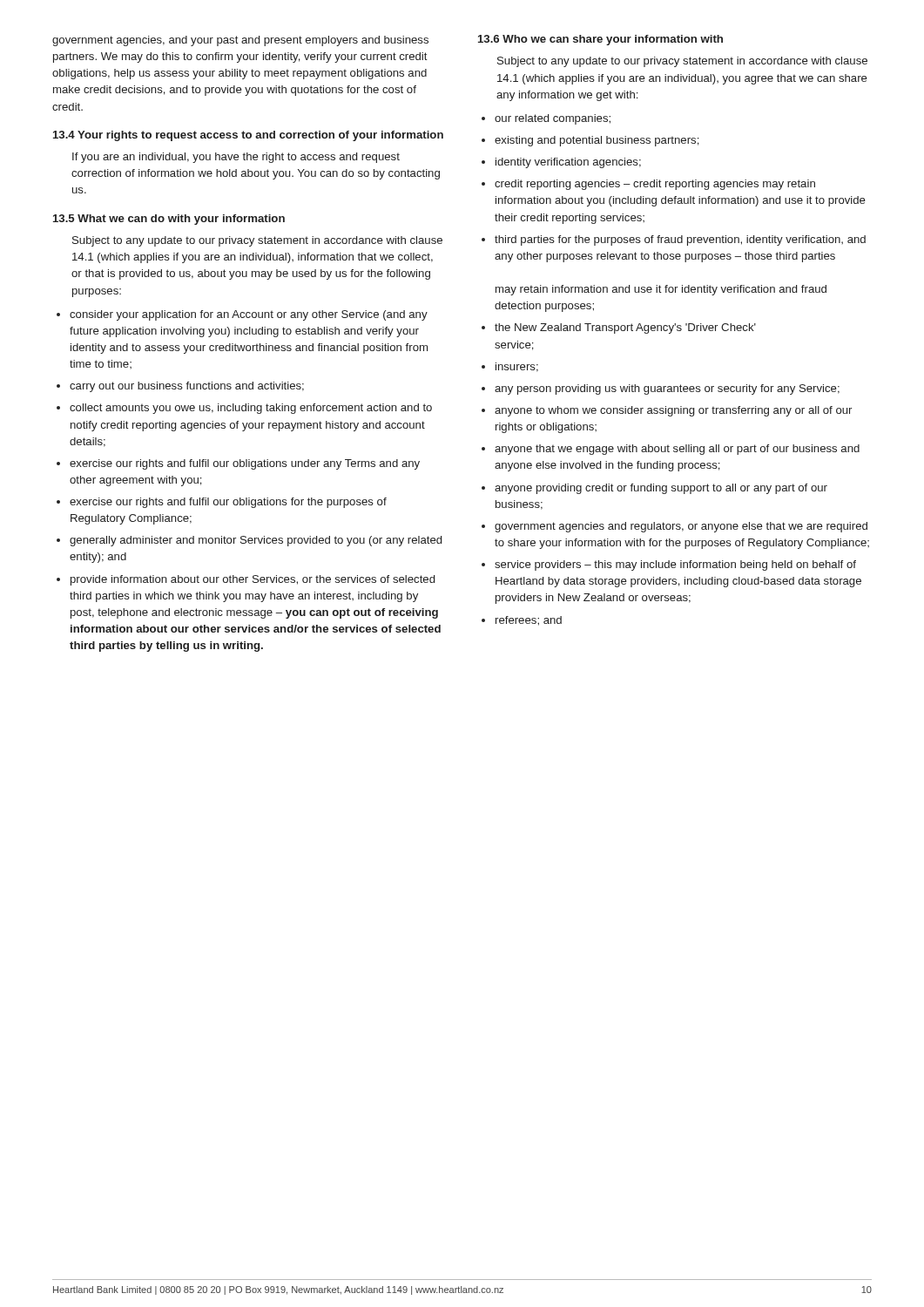Viewport: 924px width, 1307px height.
Task: Locate the list item that says "existing and potential business partners;"
Action: click(683, 140)
